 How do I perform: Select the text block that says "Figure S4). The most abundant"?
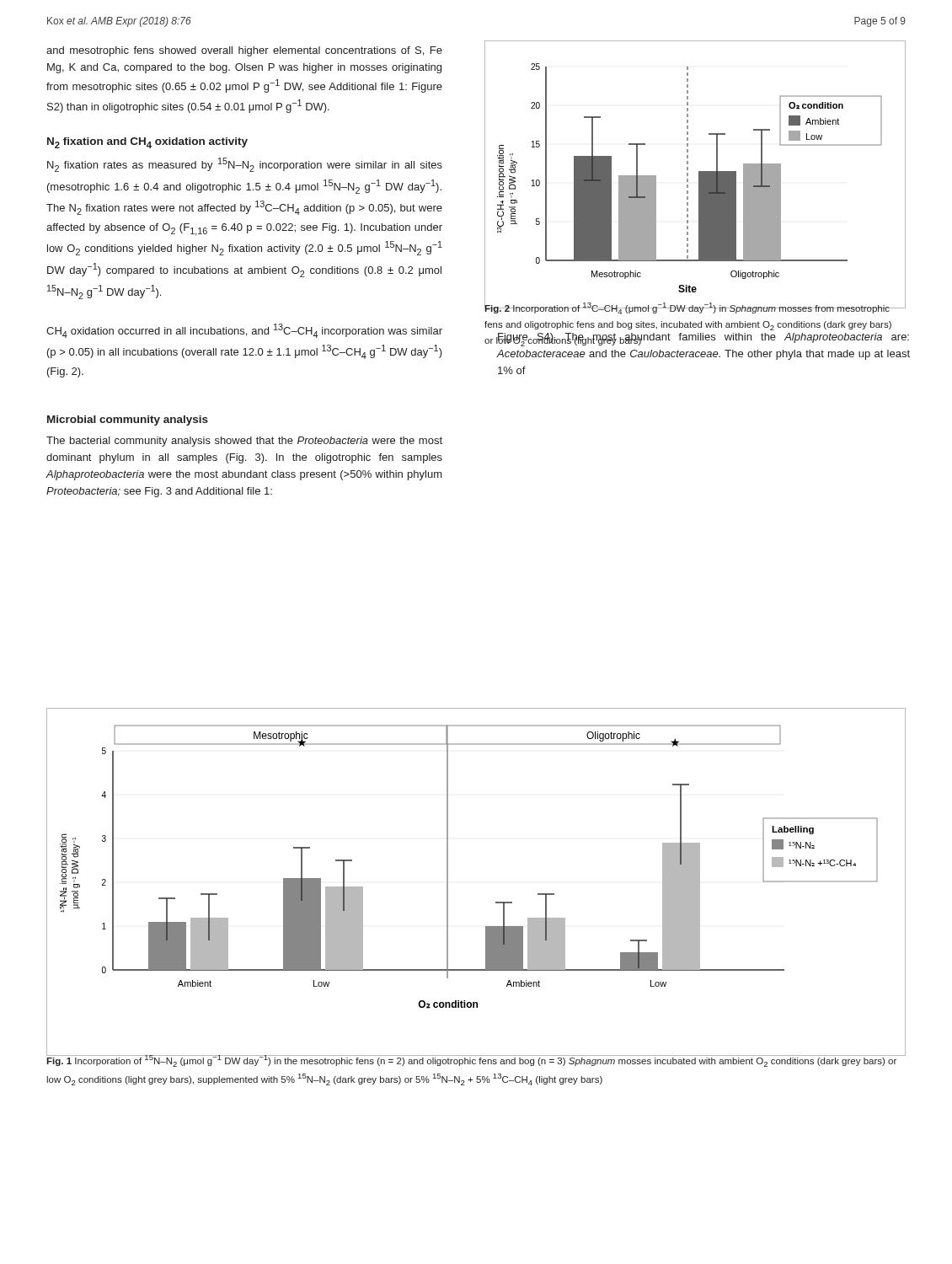(x=703, y=354)
